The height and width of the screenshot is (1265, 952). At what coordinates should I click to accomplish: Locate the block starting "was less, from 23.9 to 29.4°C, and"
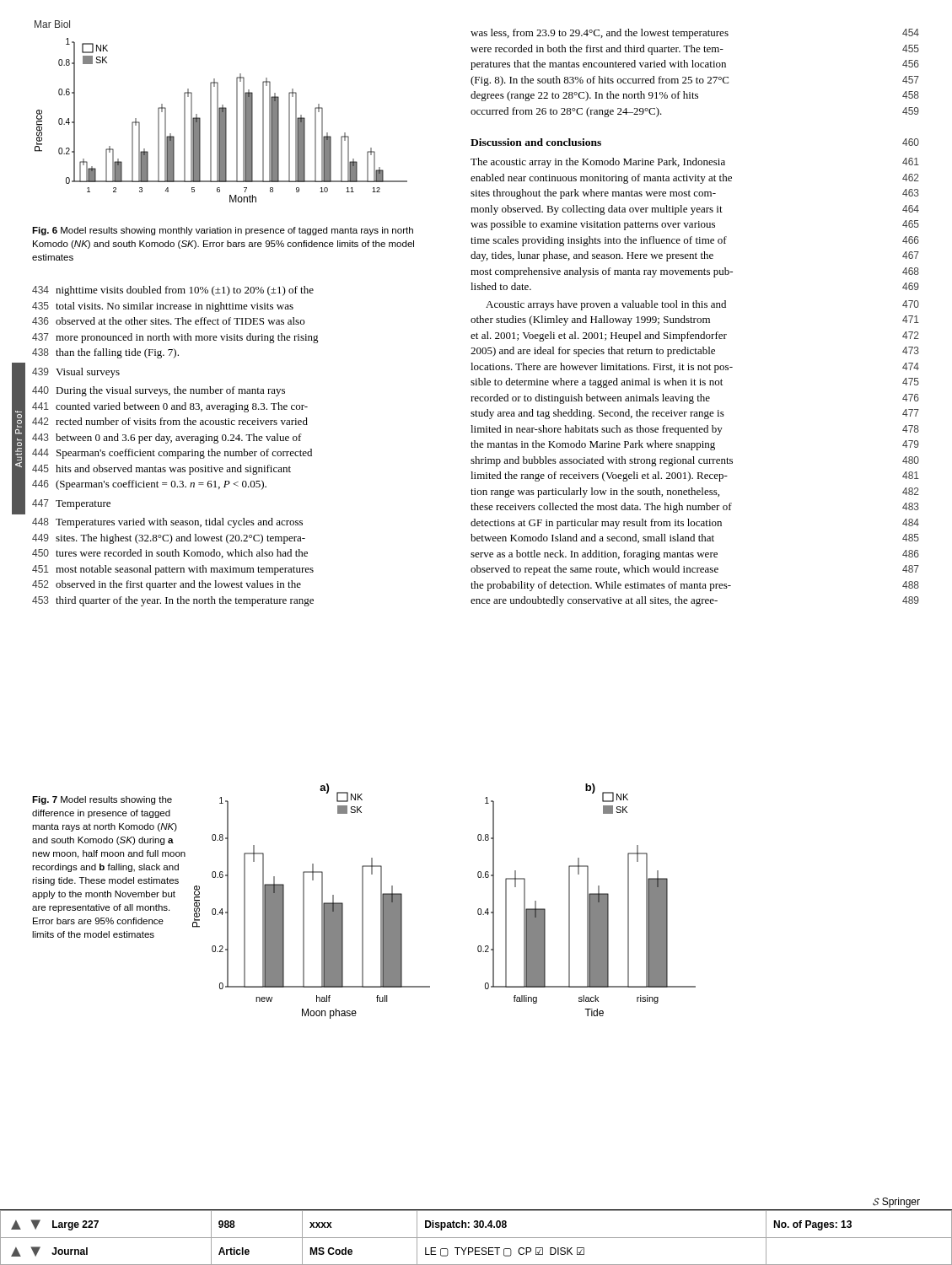(x=695, y=72)
